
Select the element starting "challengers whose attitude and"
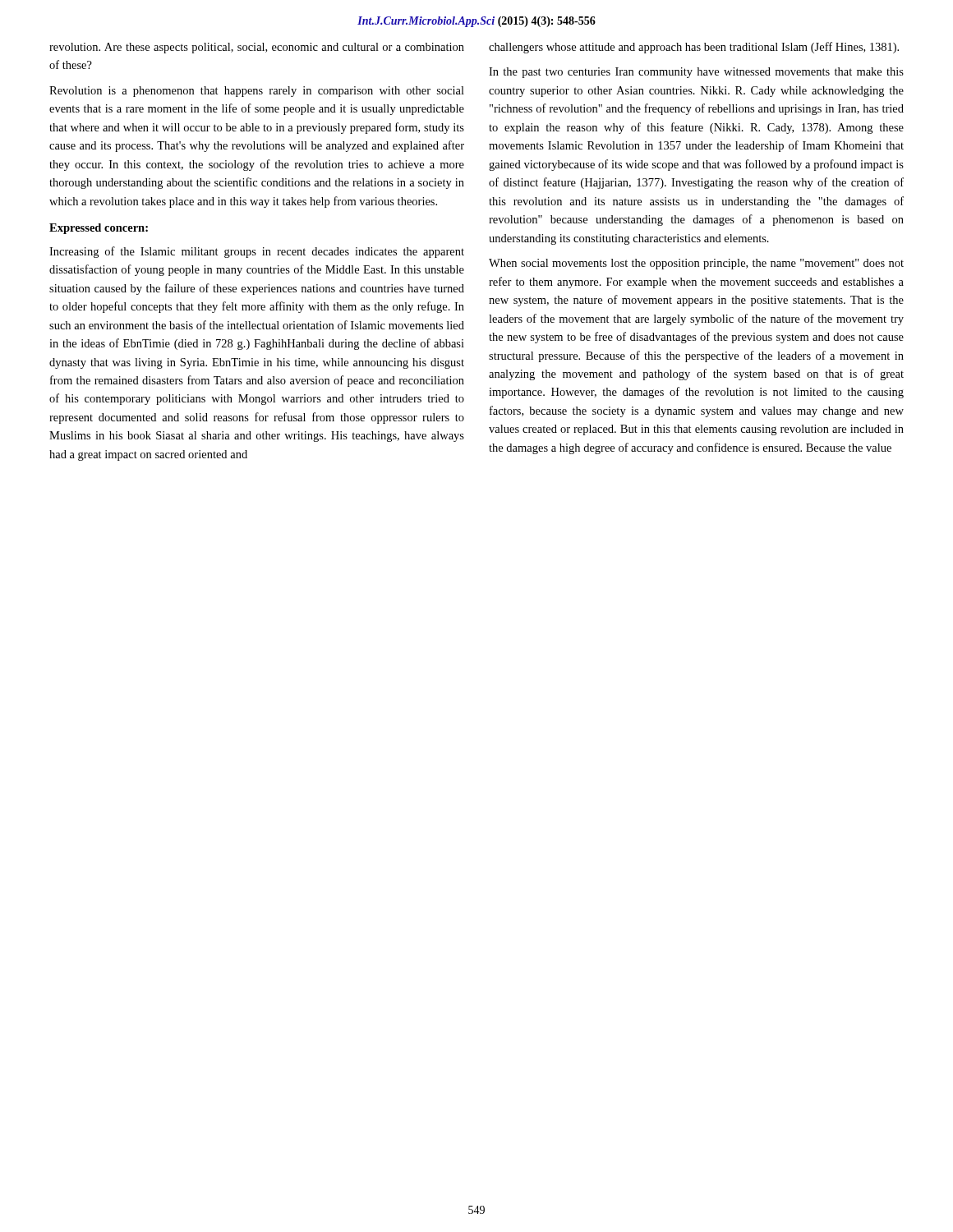click(696, 247)
